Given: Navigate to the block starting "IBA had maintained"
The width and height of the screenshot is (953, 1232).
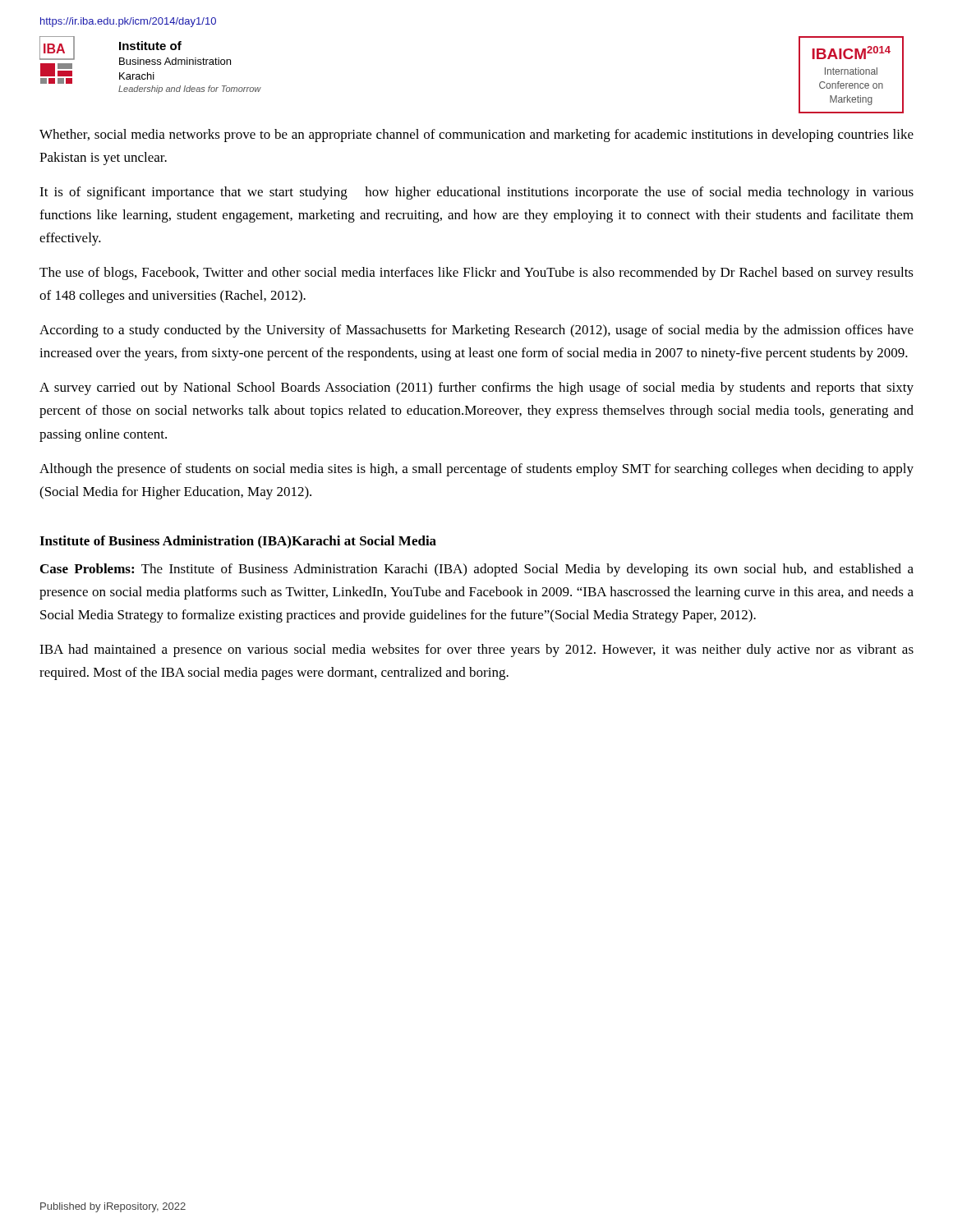Looking at the screenshot, I should click(476, 661).
